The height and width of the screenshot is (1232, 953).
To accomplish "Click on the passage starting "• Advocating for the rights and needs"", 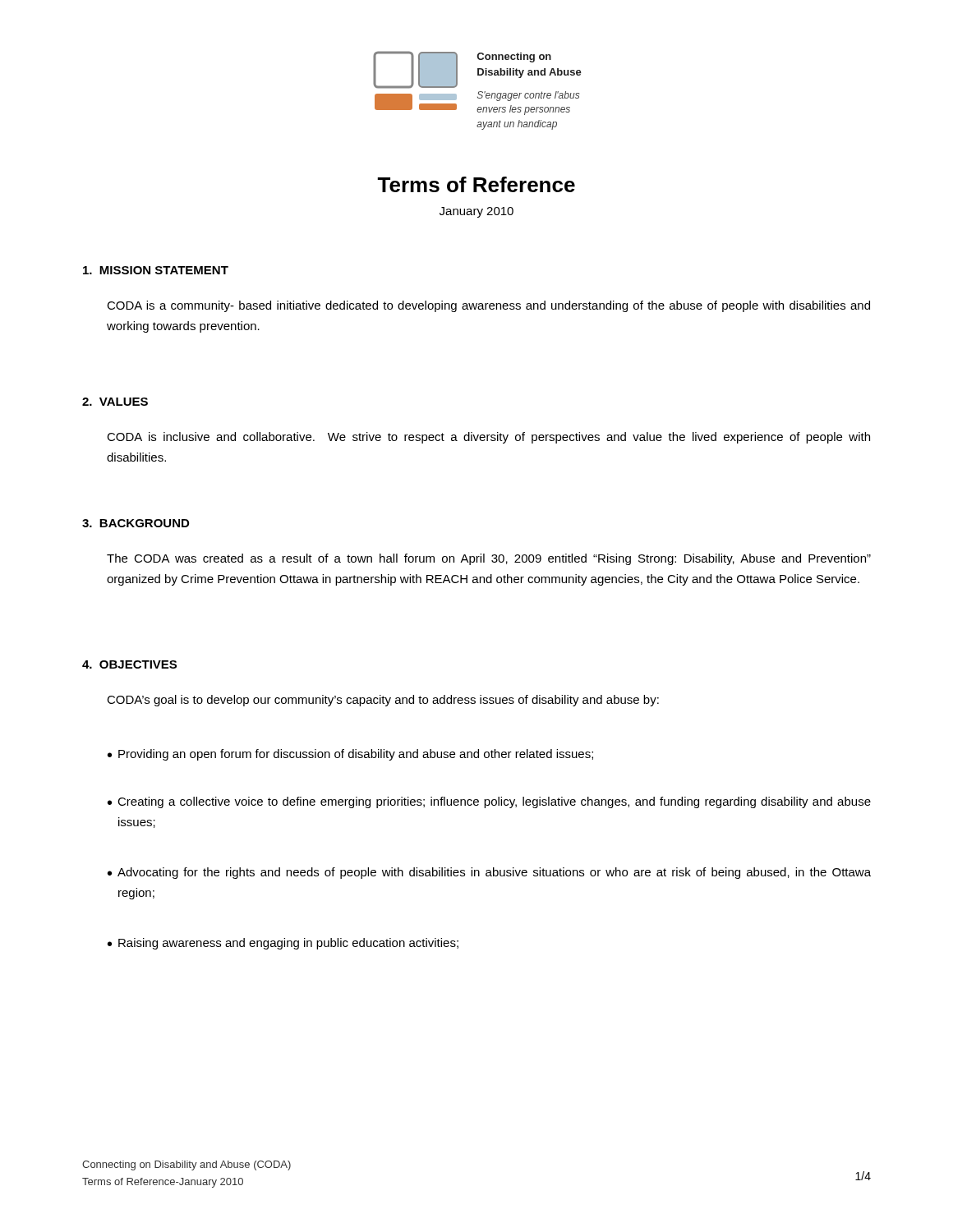I will click(x=489, y=883).
